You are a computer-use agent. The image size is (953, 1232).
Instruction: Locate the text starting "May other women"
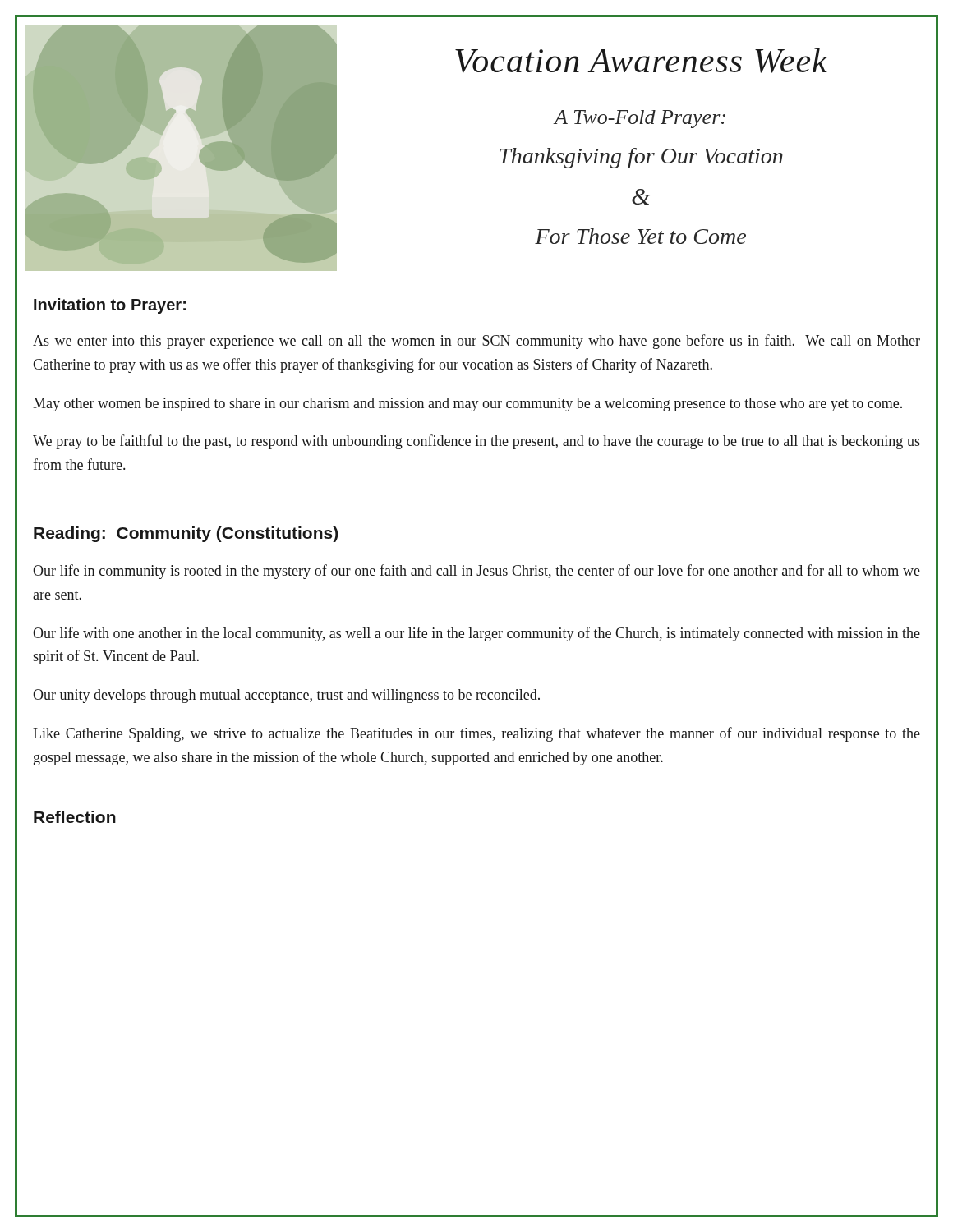pyautogui.click(x=468, y=403)
